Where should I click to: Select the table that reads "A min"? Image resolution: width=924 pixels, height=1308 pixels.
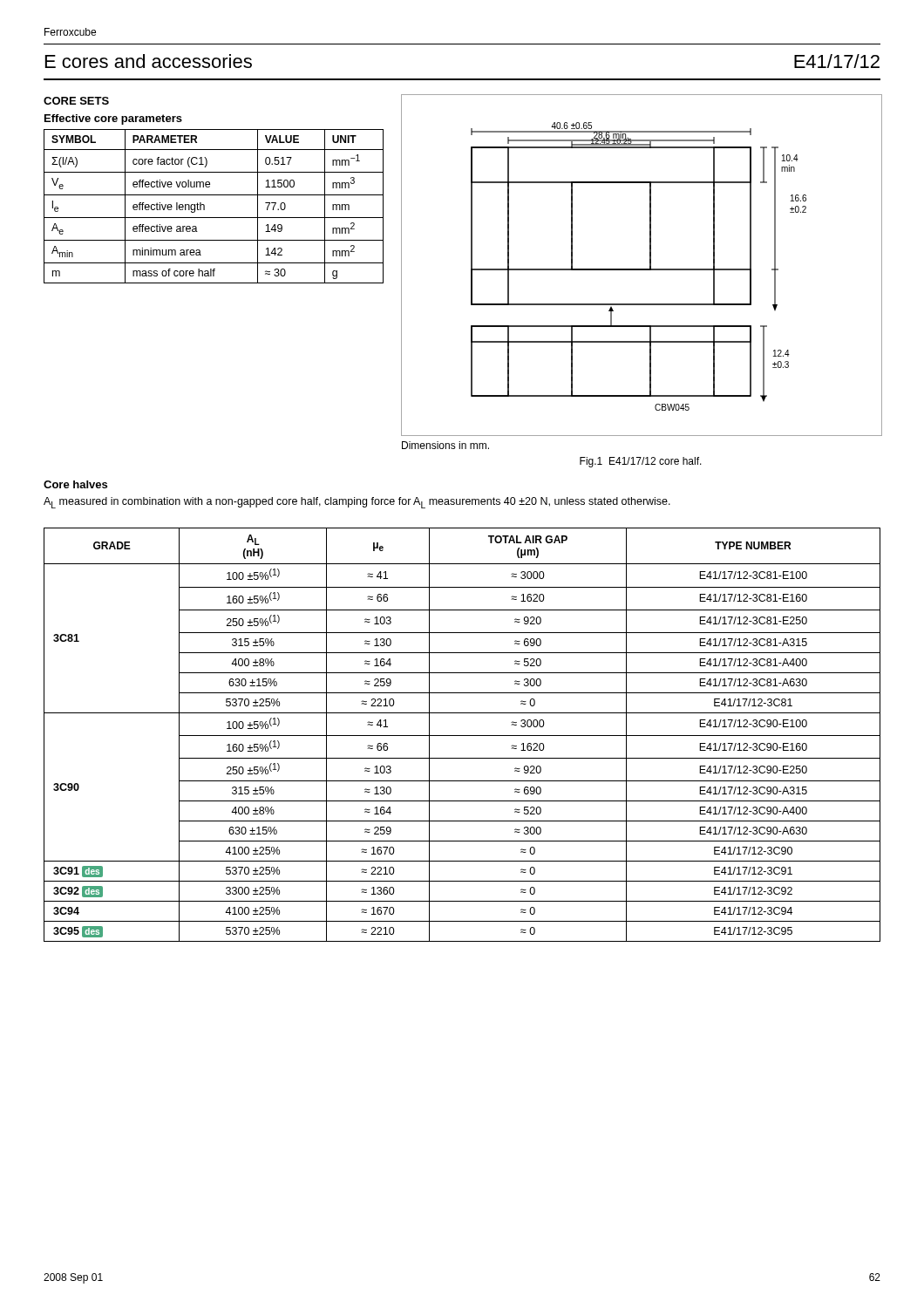pos(214,206)
